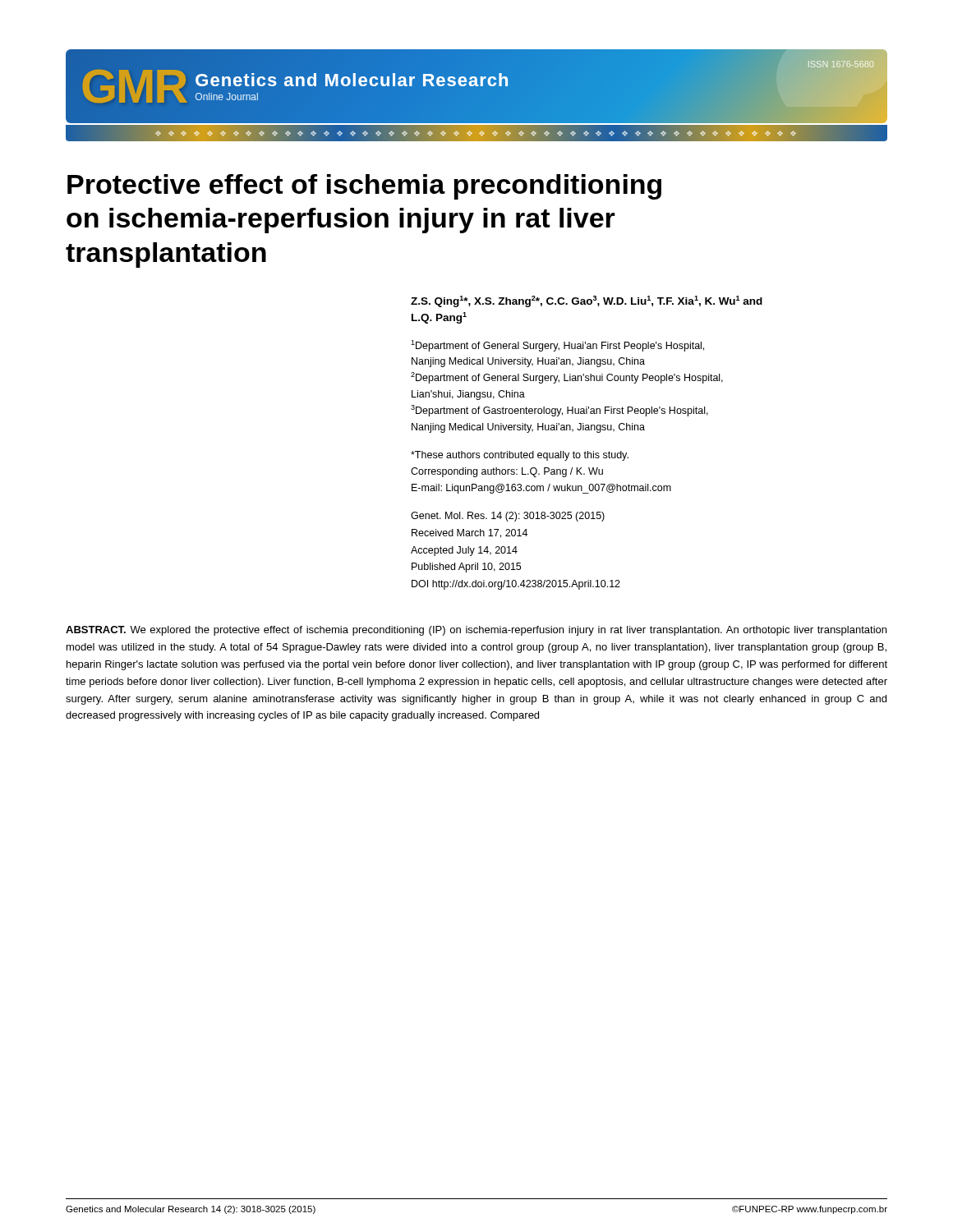
Task: Point to the passage starting "1Department of General Surgery, Huai'an First People's"
Action: (x=567, y=385)
